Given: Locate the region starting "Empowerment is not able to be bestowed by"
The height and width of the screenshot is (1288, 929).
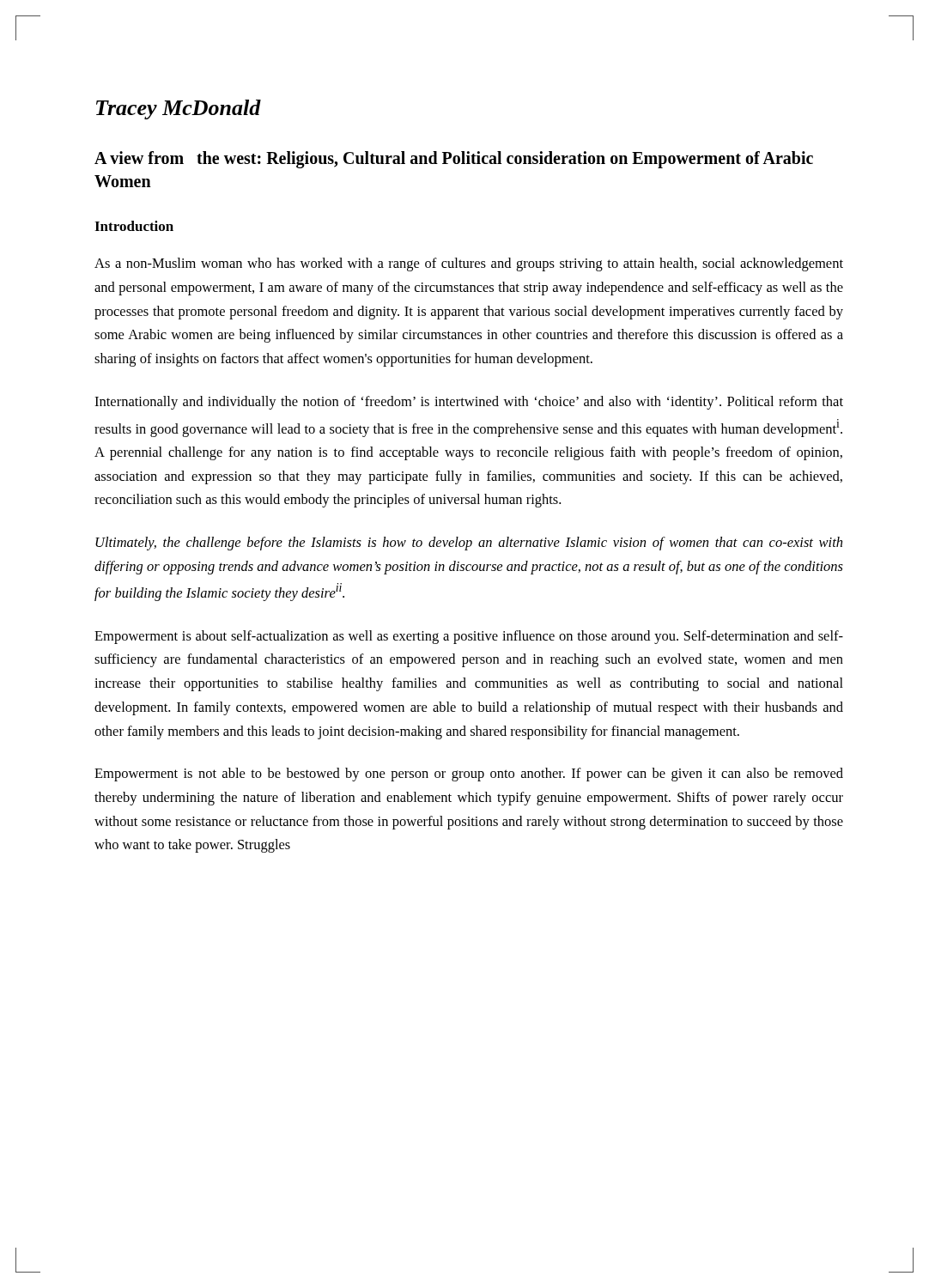Looking at the screenshot, I should click(469, 809).
